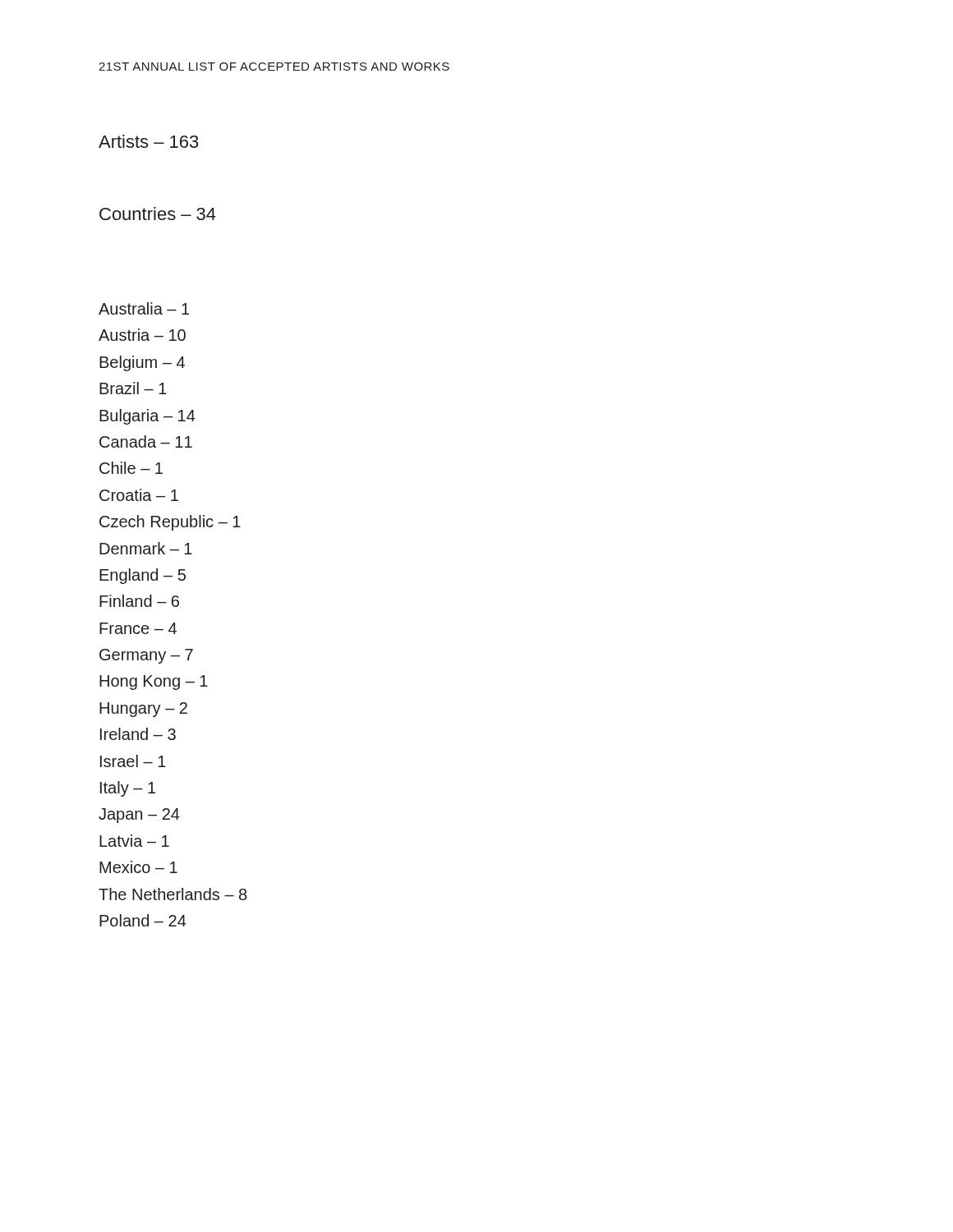The height and width of the screenshot is (1232, 953).
Task: Locate the list item containing "Italy – 1"
Action: pos(127,788)
